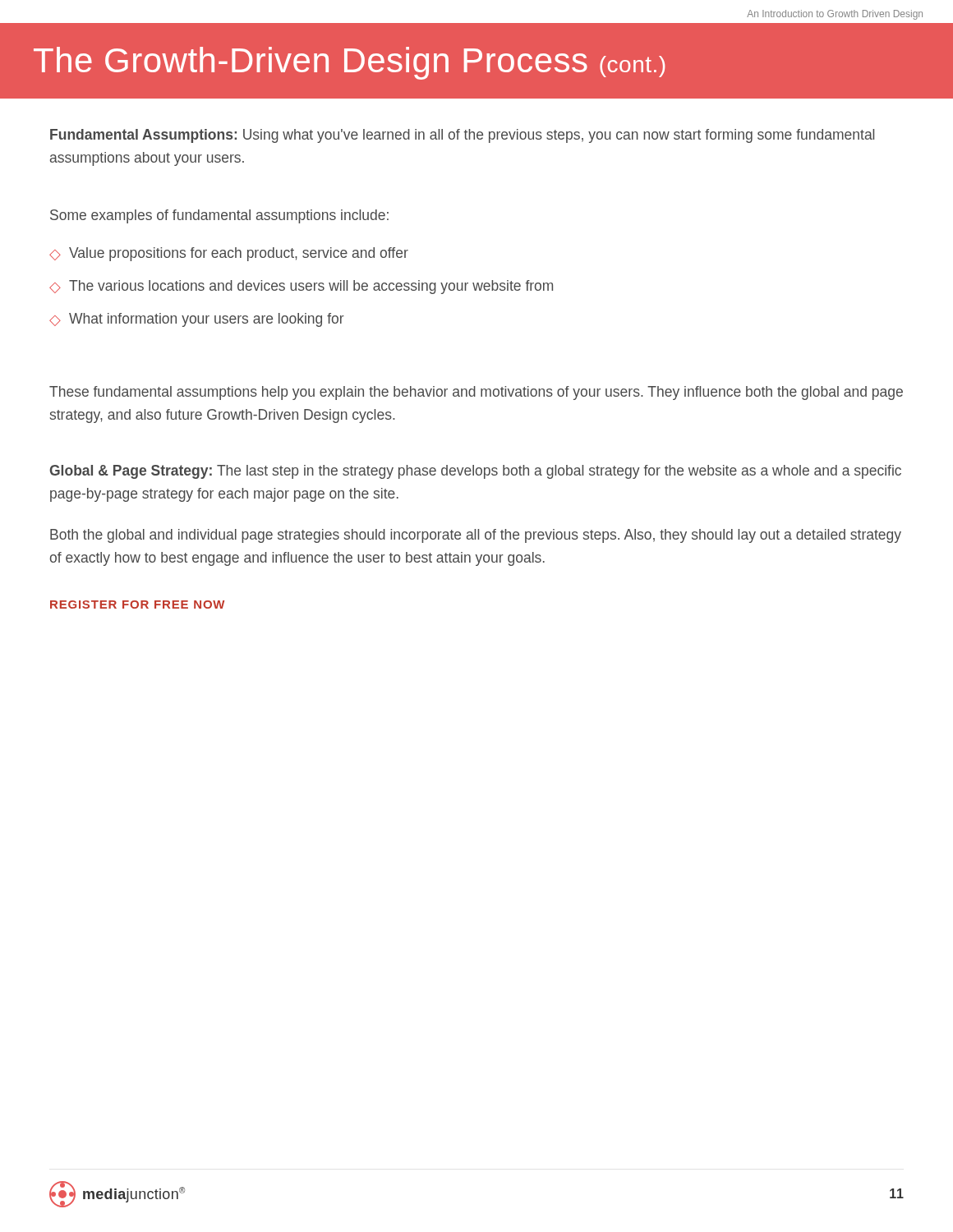Click on the text starting "Fundamental Assumptions: Using what you've learned"

pos(462,146)
